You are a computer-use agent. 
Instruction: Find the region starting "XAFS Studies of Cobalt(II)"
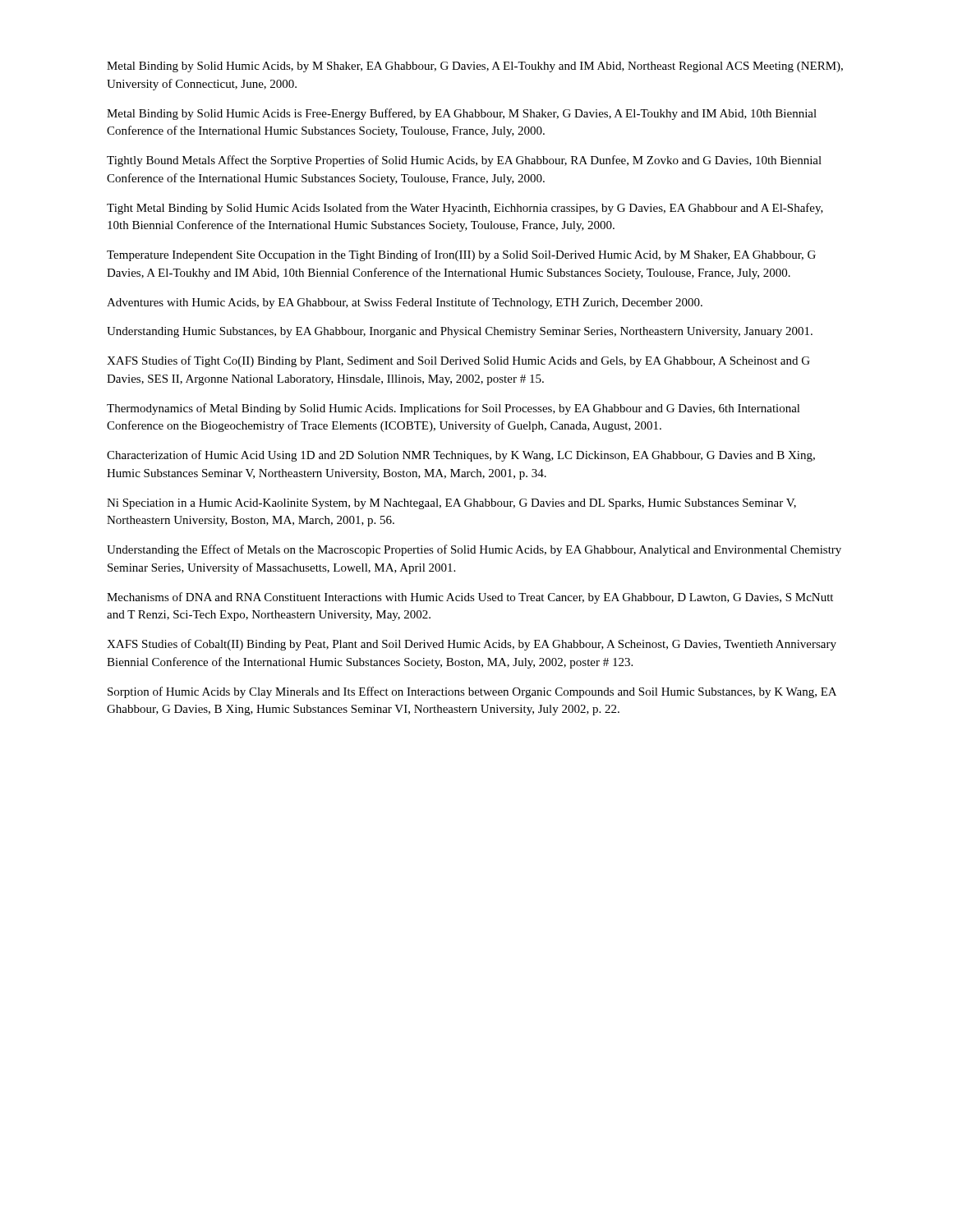click(472, 653)
